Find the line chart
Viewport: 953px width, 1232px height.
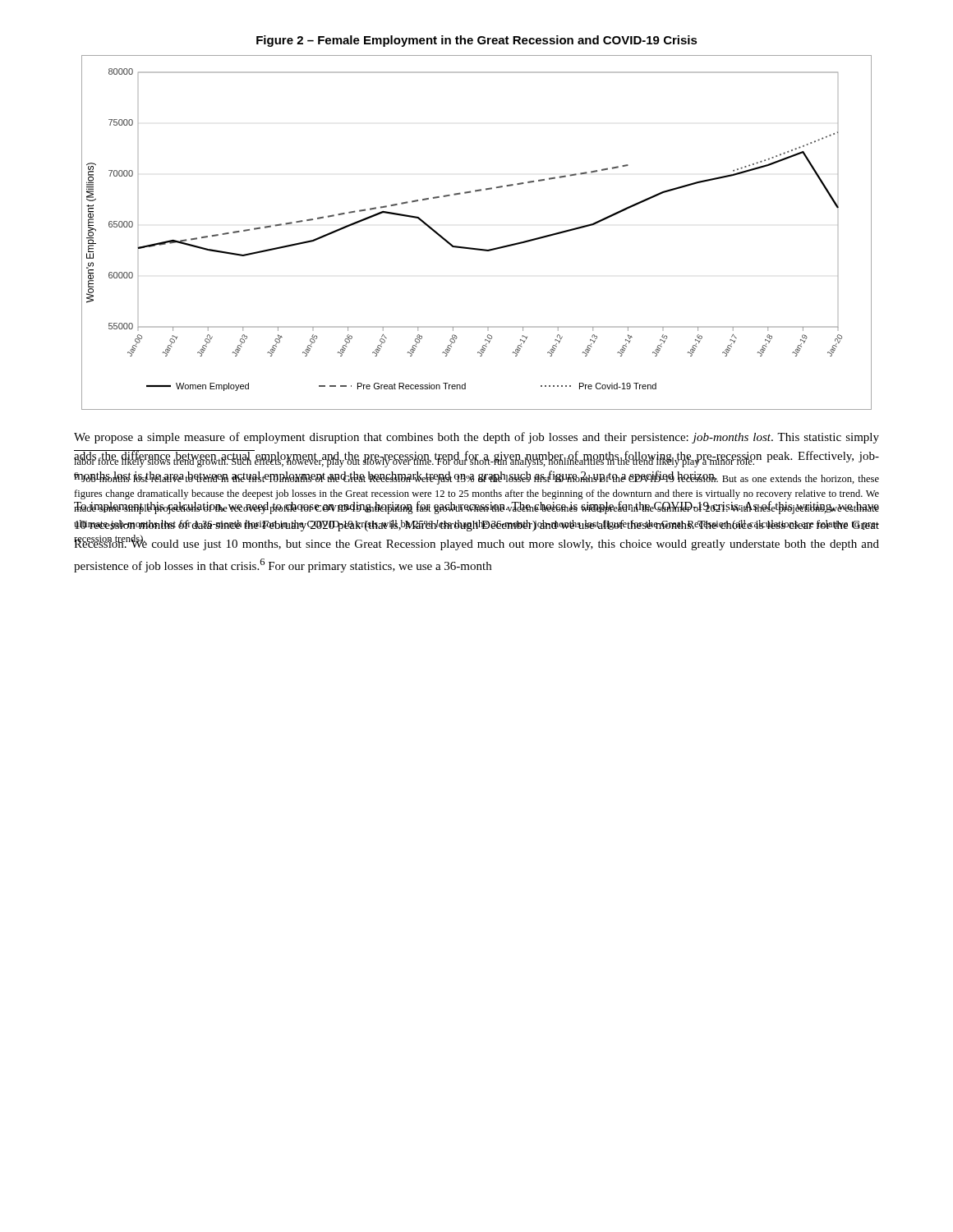pos(476,232)
